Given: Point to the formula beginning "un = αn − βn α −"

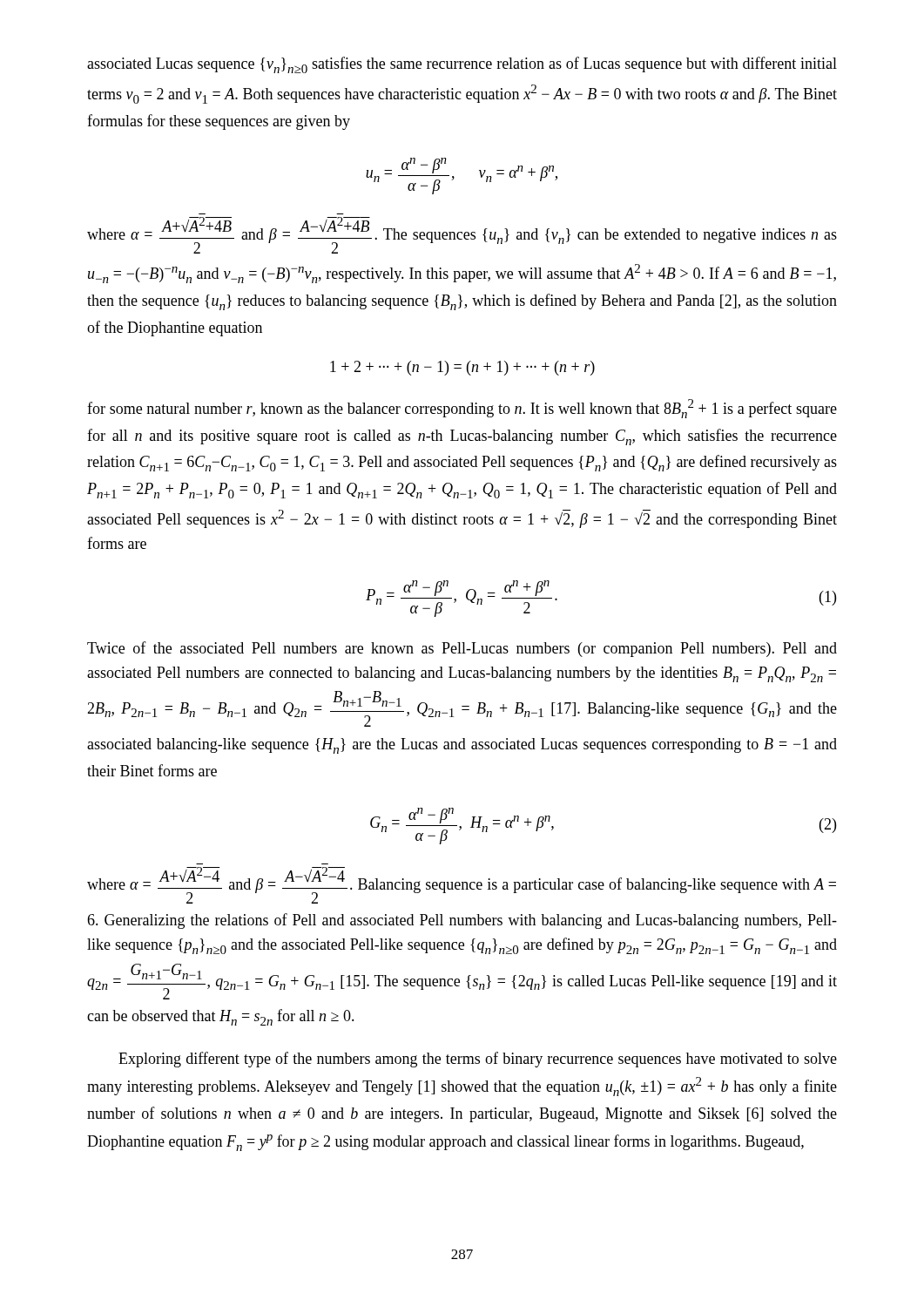Looking at the screenshot, I should coord(462,173).
